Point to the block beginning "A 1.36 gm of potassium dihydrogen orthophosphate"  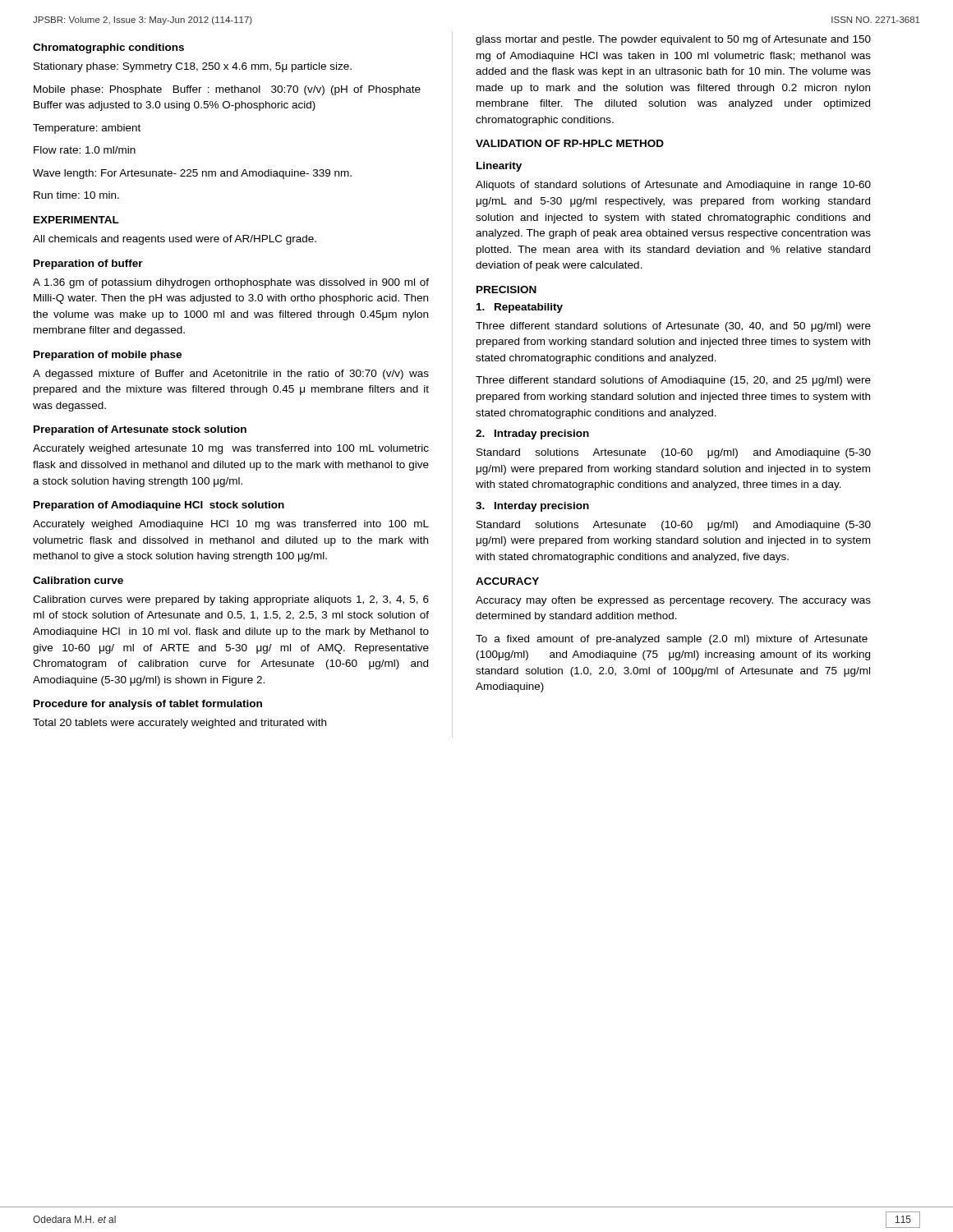[231, 306]
